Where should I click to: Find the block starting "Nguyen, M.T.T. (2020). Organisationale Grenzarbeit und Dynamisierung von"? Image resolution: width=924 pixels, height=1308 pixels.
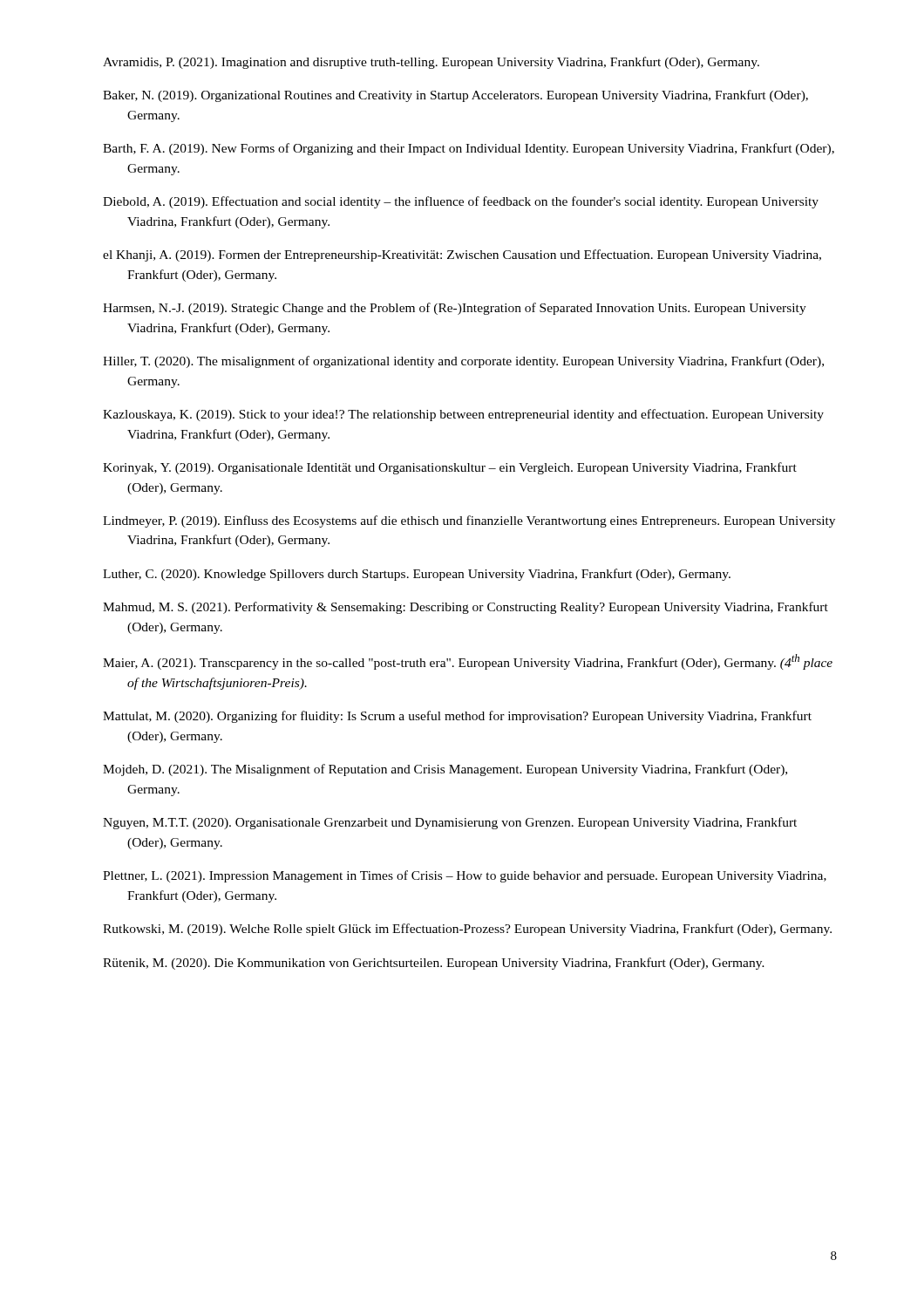coord(450,832)
